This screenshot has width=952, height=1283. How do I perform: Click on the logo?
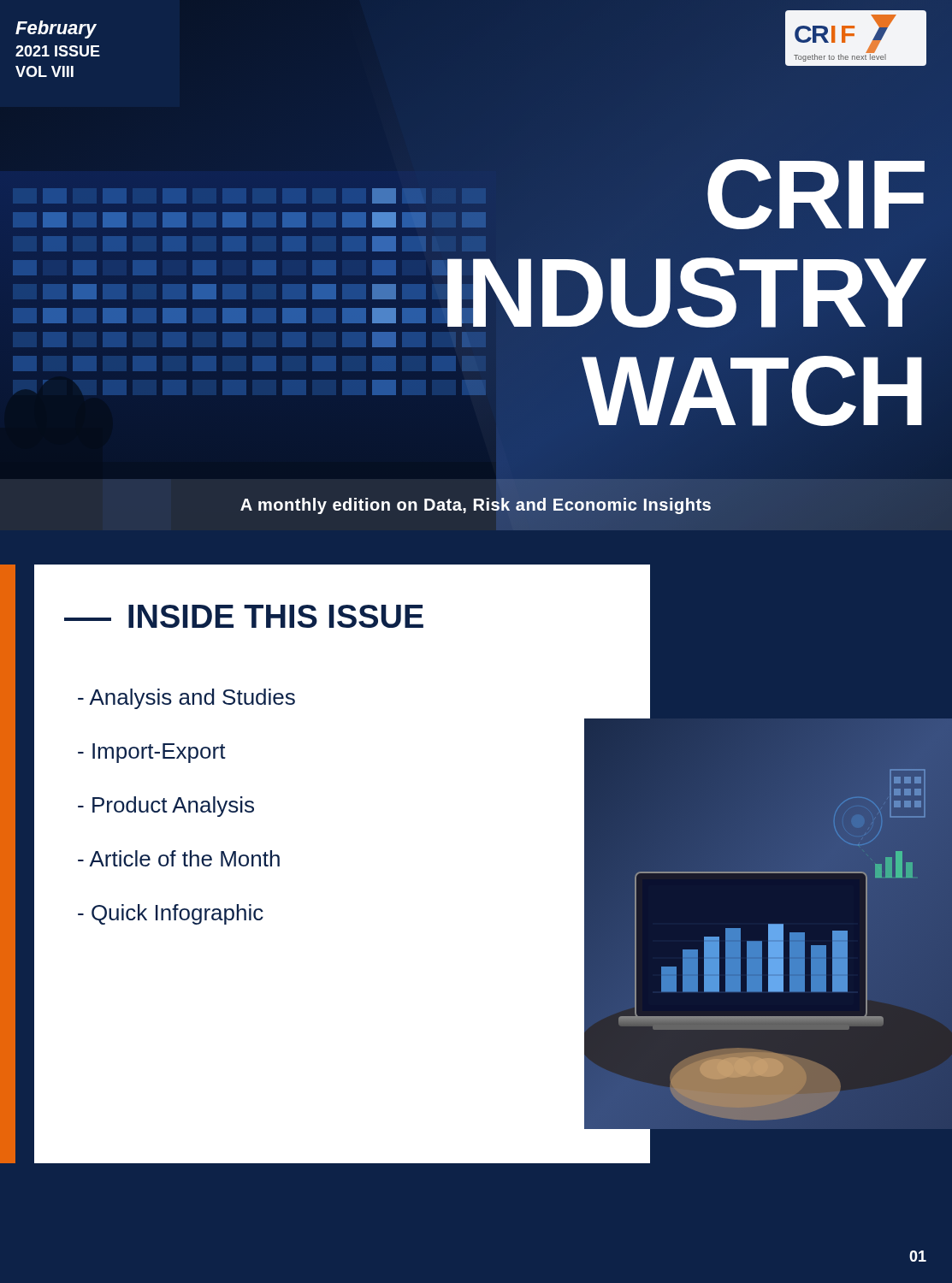[x=856, y=38]
